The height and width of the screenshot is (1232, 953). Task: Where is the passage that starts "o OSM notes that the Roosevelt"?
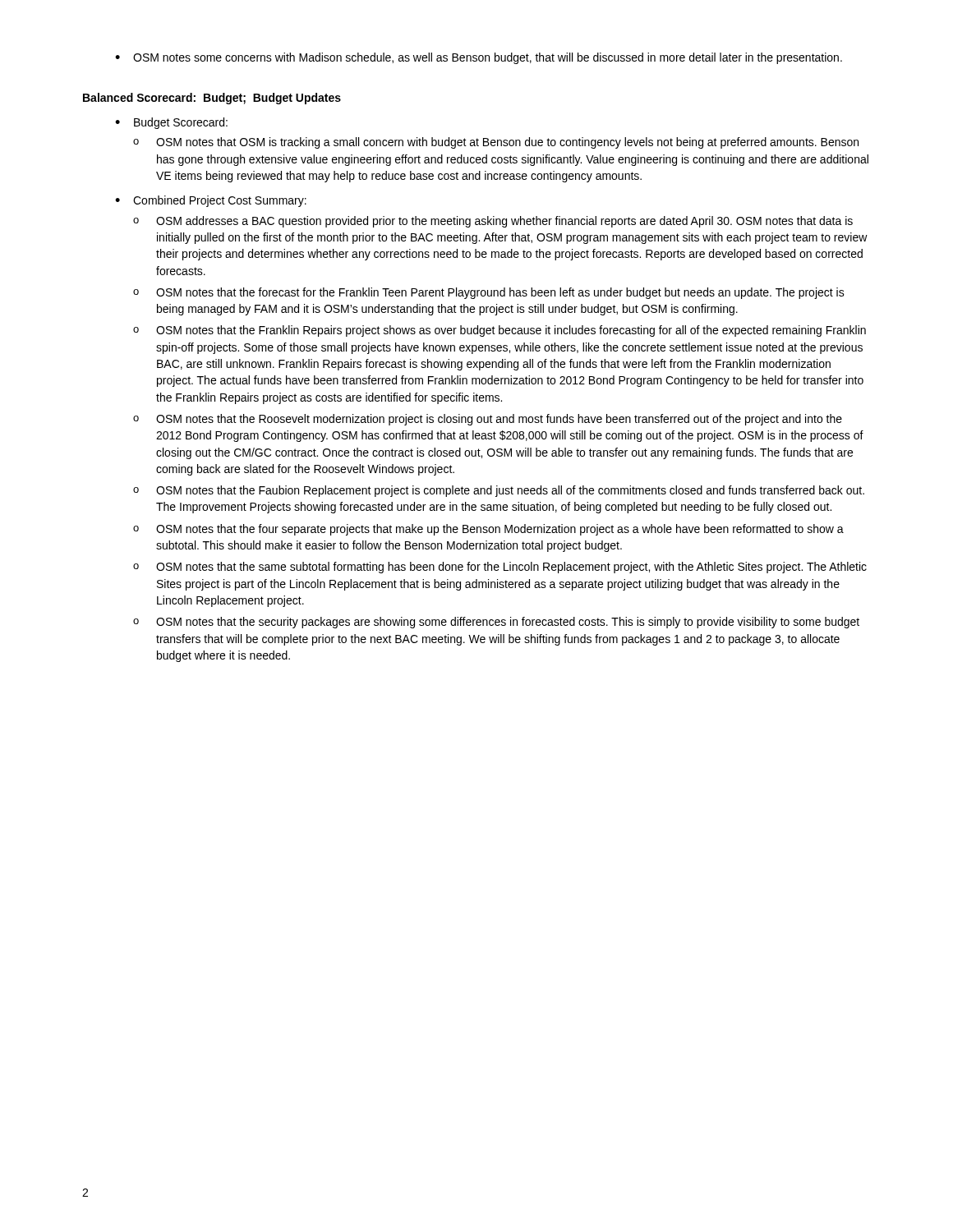point(502,444)
